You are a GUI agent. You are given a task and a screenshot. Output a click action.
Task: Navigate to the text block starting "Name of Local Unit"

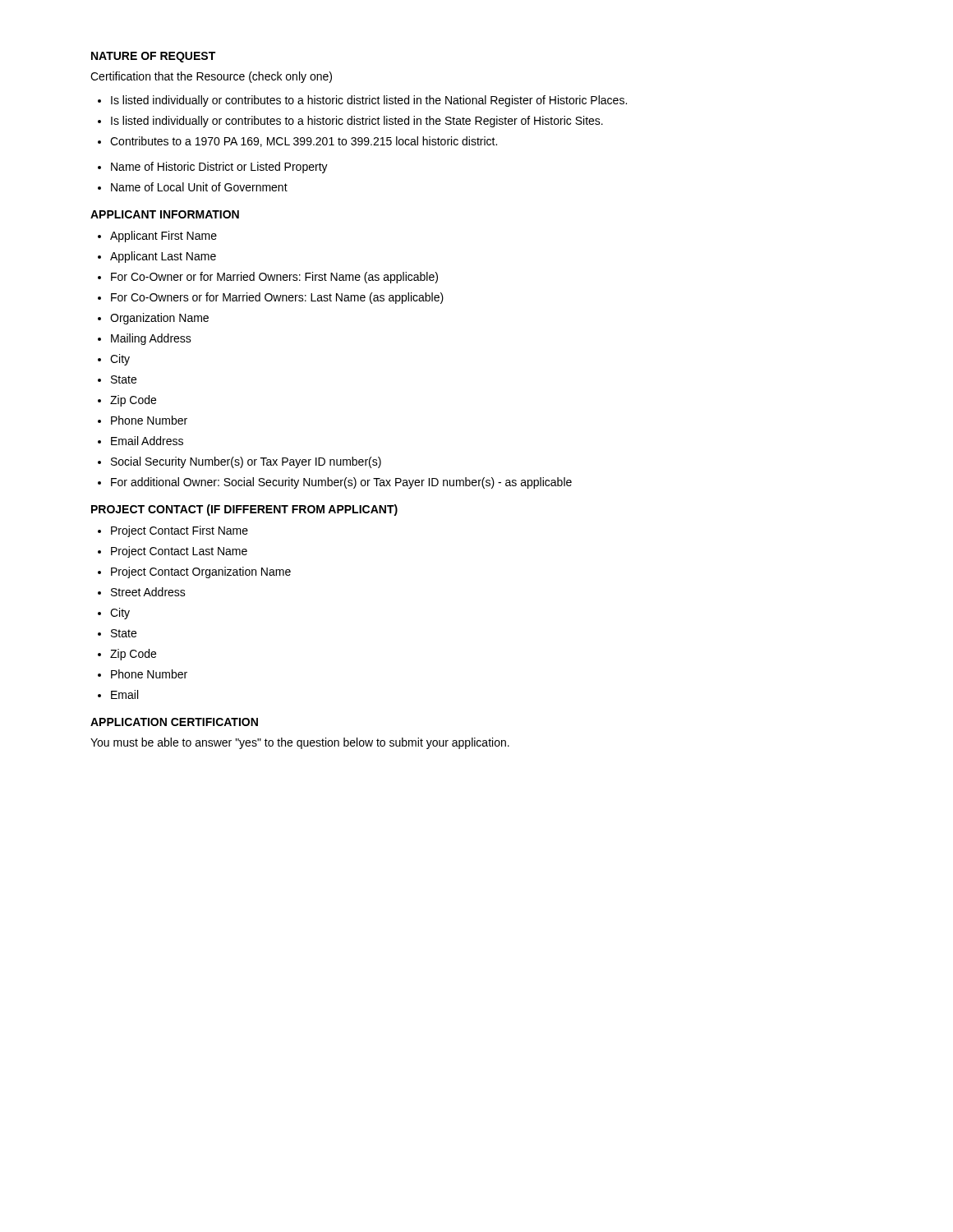click(x=199, y=187)
